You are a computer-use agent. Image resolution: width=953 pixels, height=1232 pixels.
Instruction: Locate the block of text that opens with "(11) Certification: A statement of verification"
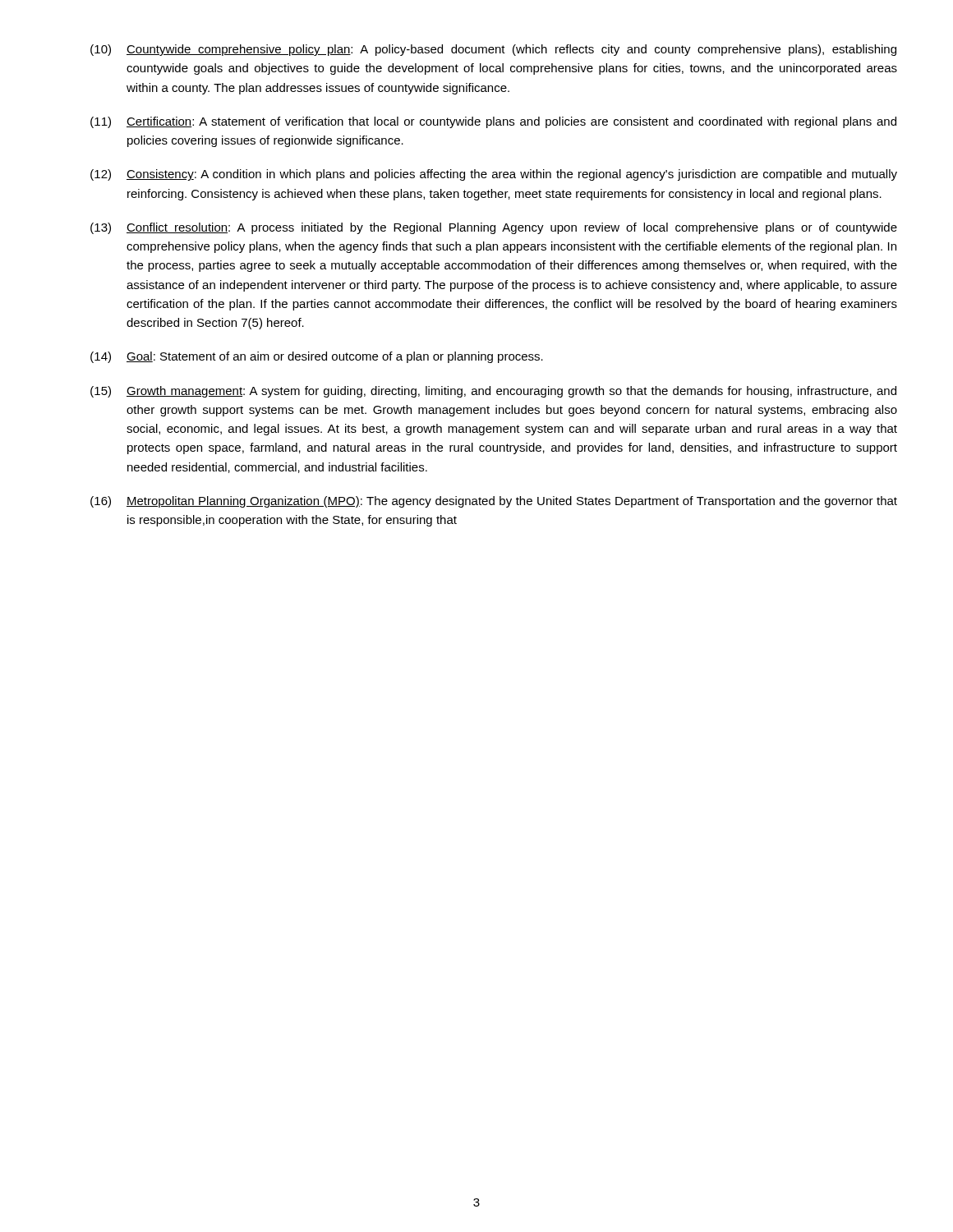(476, 131)
